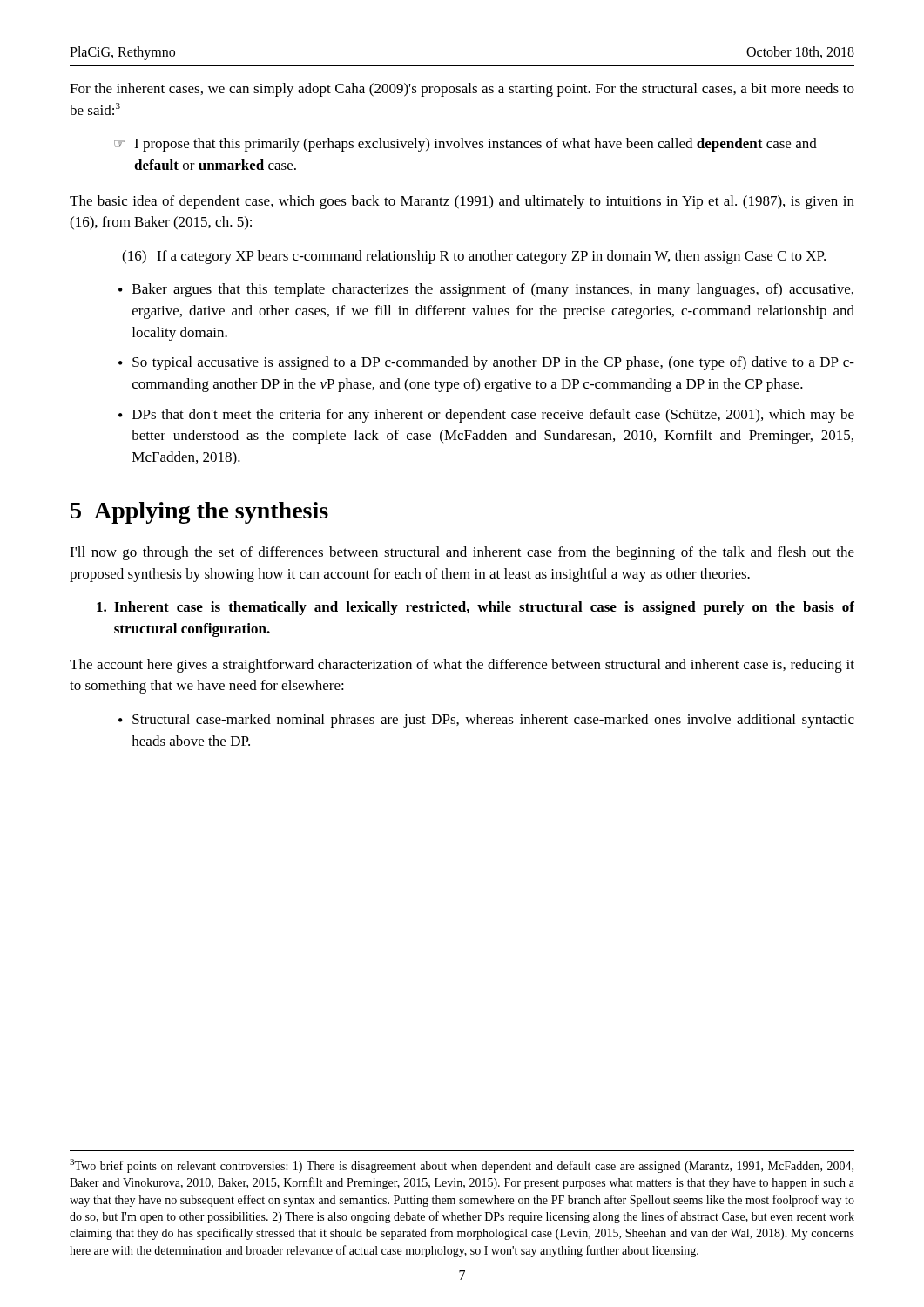
Task: Locate the text "5Applying the synthesis"
Action: tap(199, 513)
